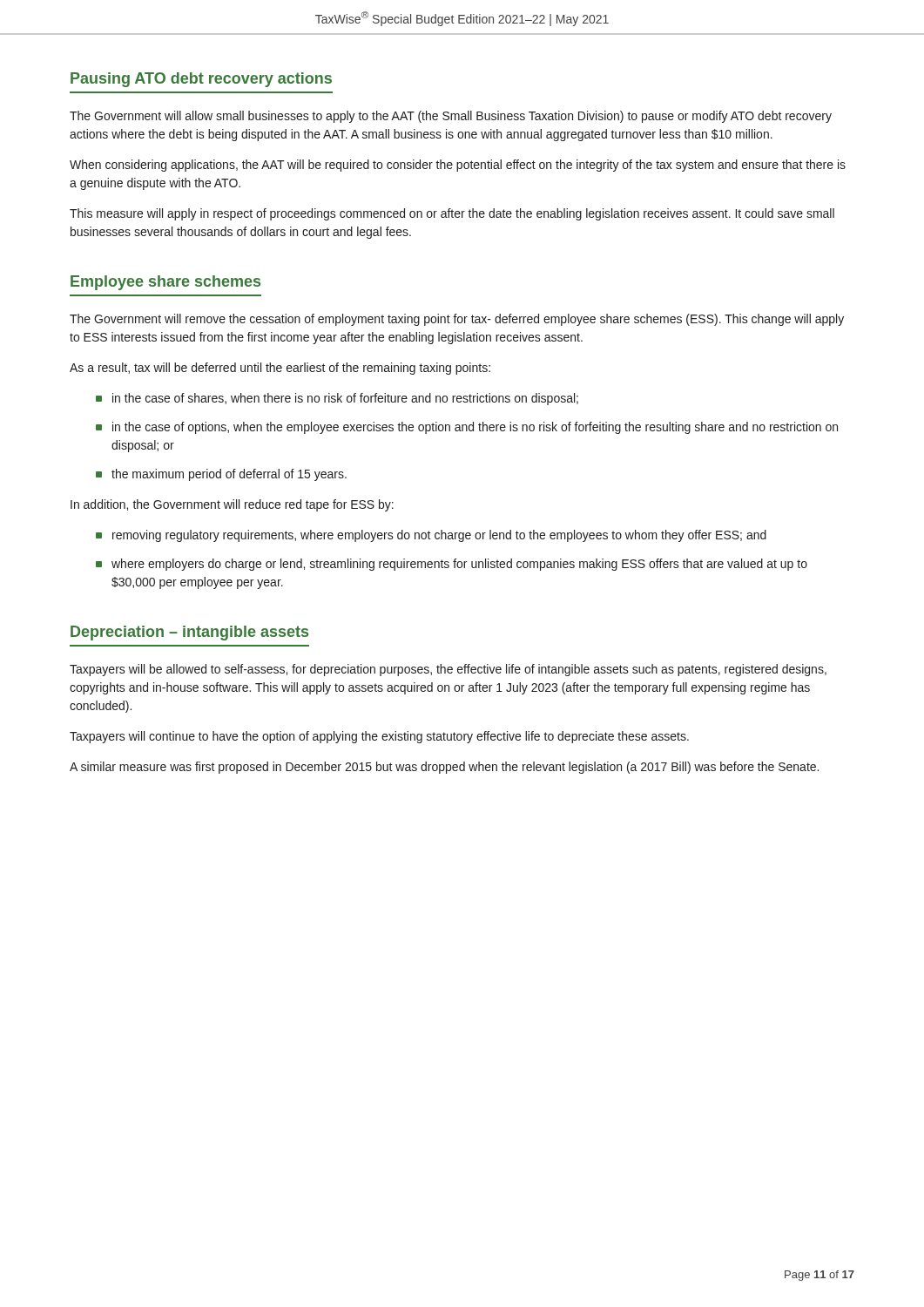The width and height of the screenshot is (924, 1307).
Task: Click on the text block with the text "Taxpayers will be allowed to self-assess, for depreciation"
Action: [448, 687]
